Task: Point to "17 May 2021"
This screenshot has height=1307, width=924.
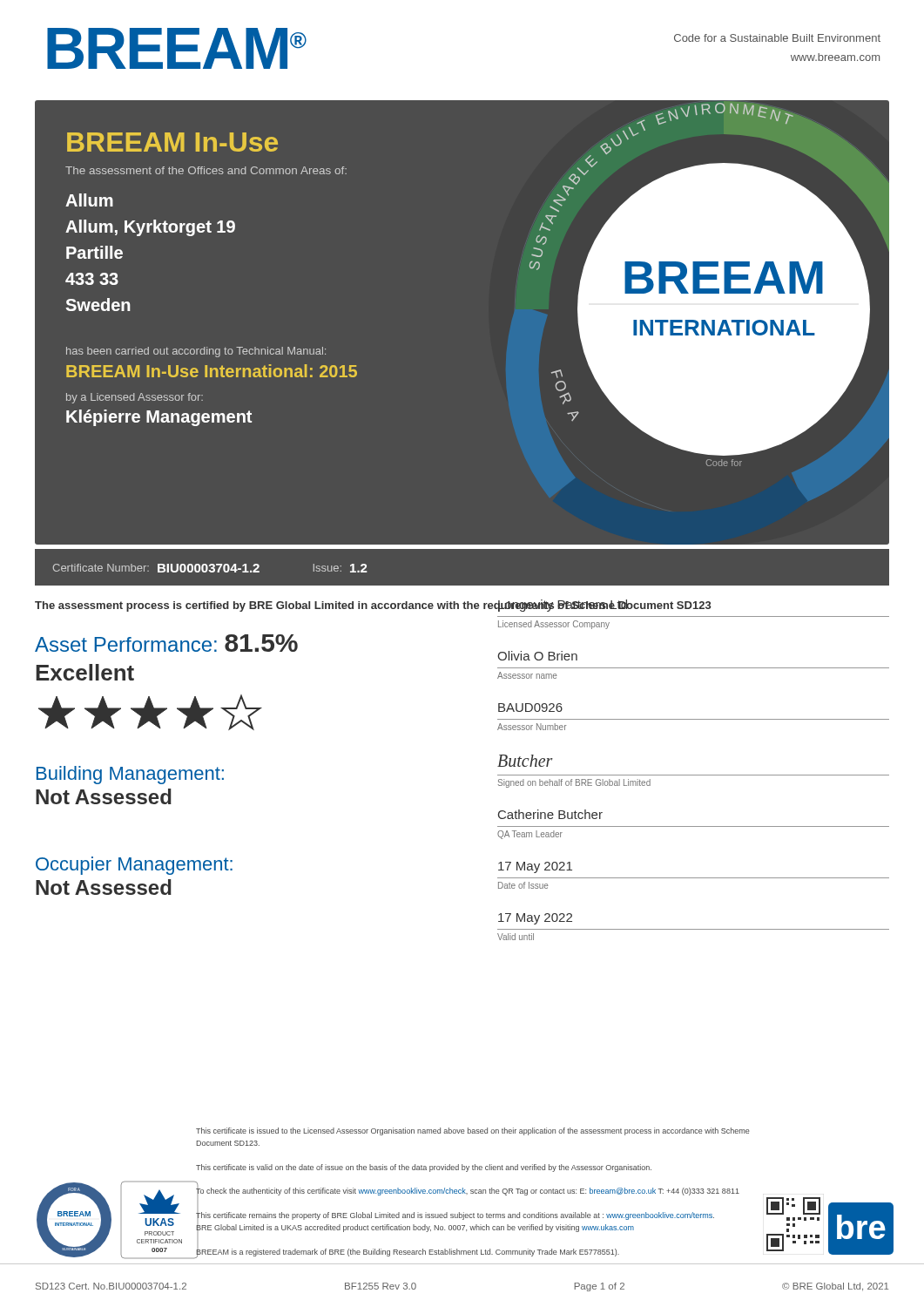Action: [535, 866]
